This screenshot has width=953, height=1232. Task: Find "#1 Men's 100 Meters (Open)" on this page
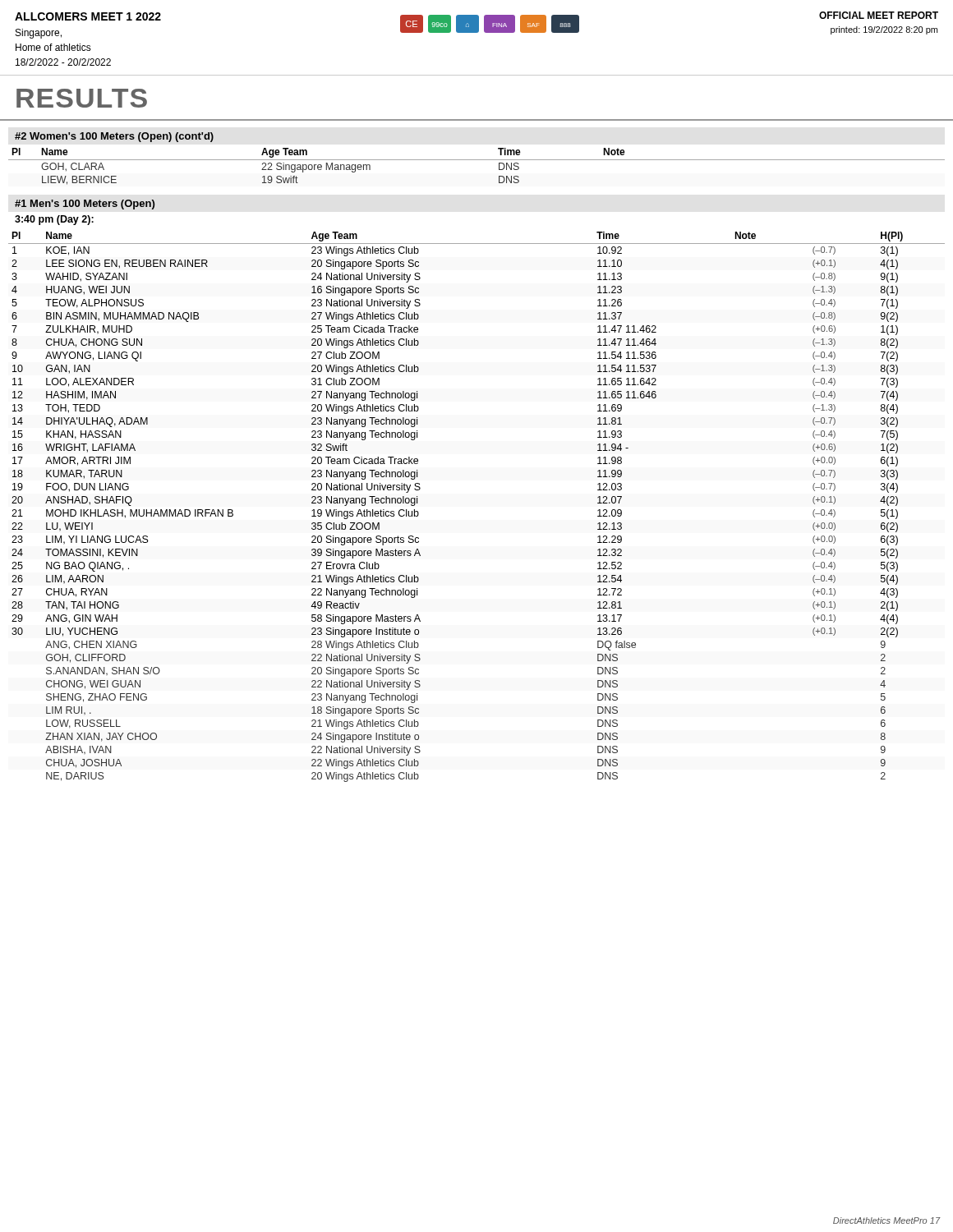click(85, 203)
